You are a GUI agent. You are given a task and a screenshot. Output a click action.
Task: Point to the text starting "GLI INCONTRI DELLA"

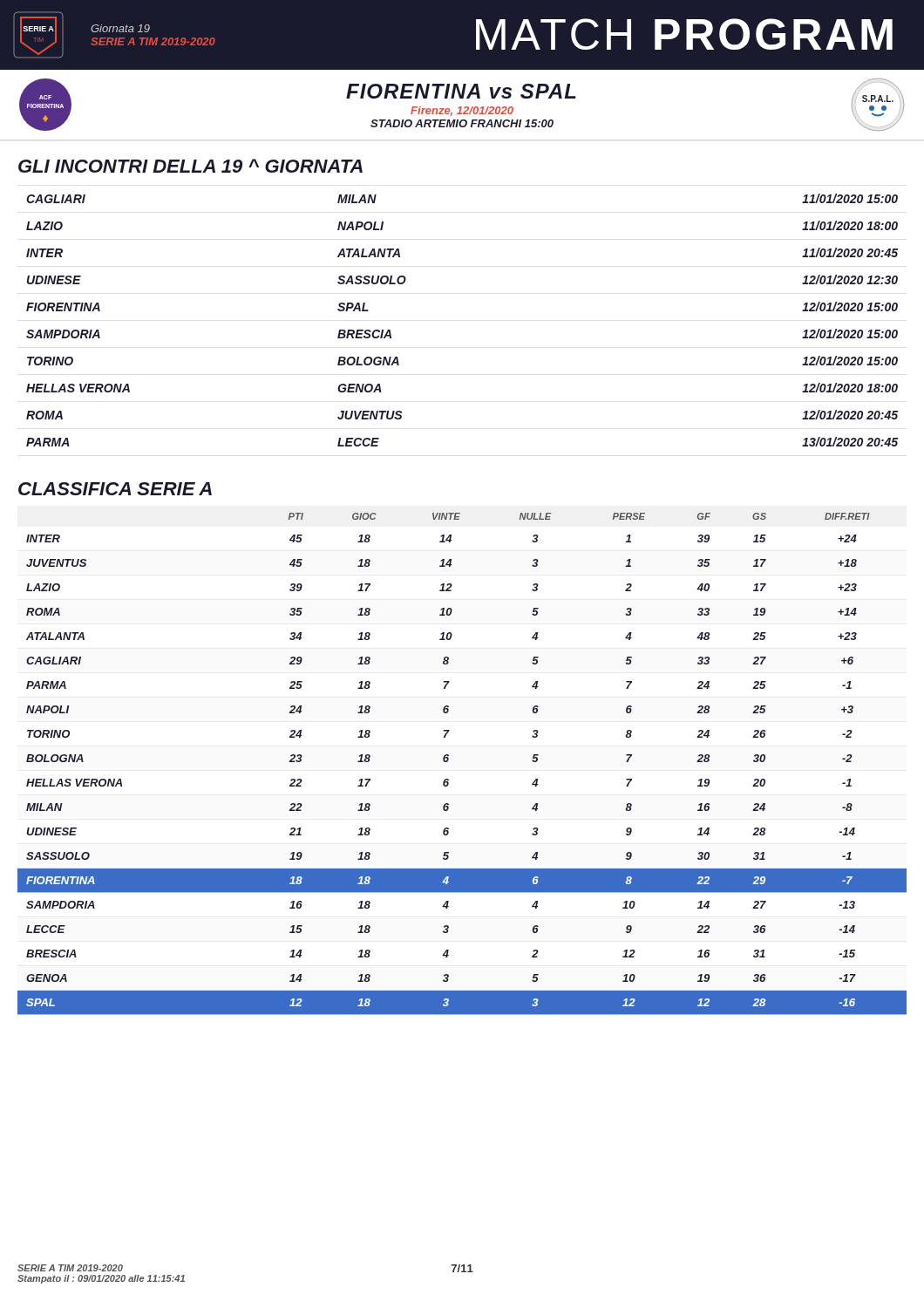[191, 166]
